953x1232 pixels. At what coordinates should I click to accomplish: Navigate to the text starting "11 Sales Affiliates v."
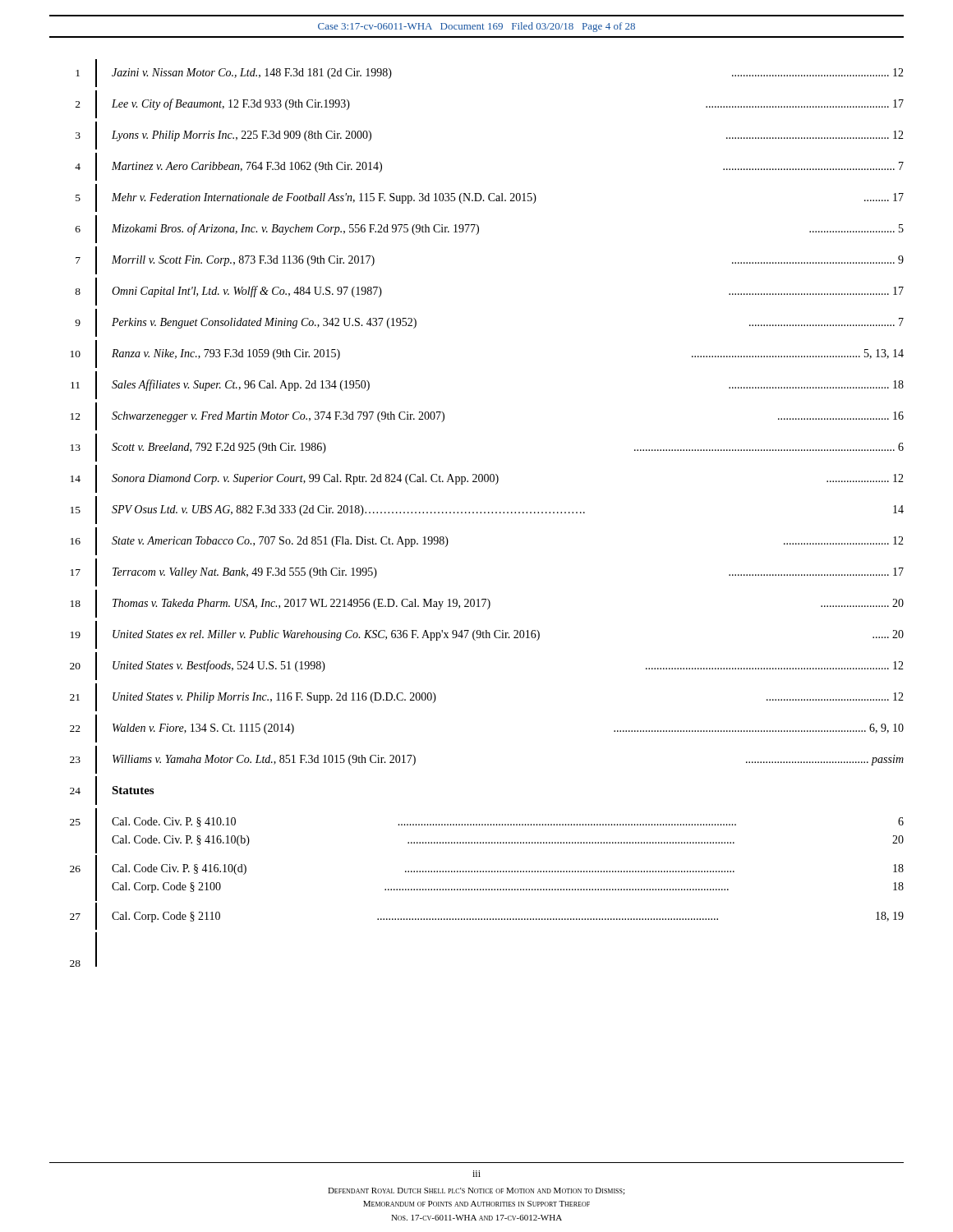click(x=147, y=385)
